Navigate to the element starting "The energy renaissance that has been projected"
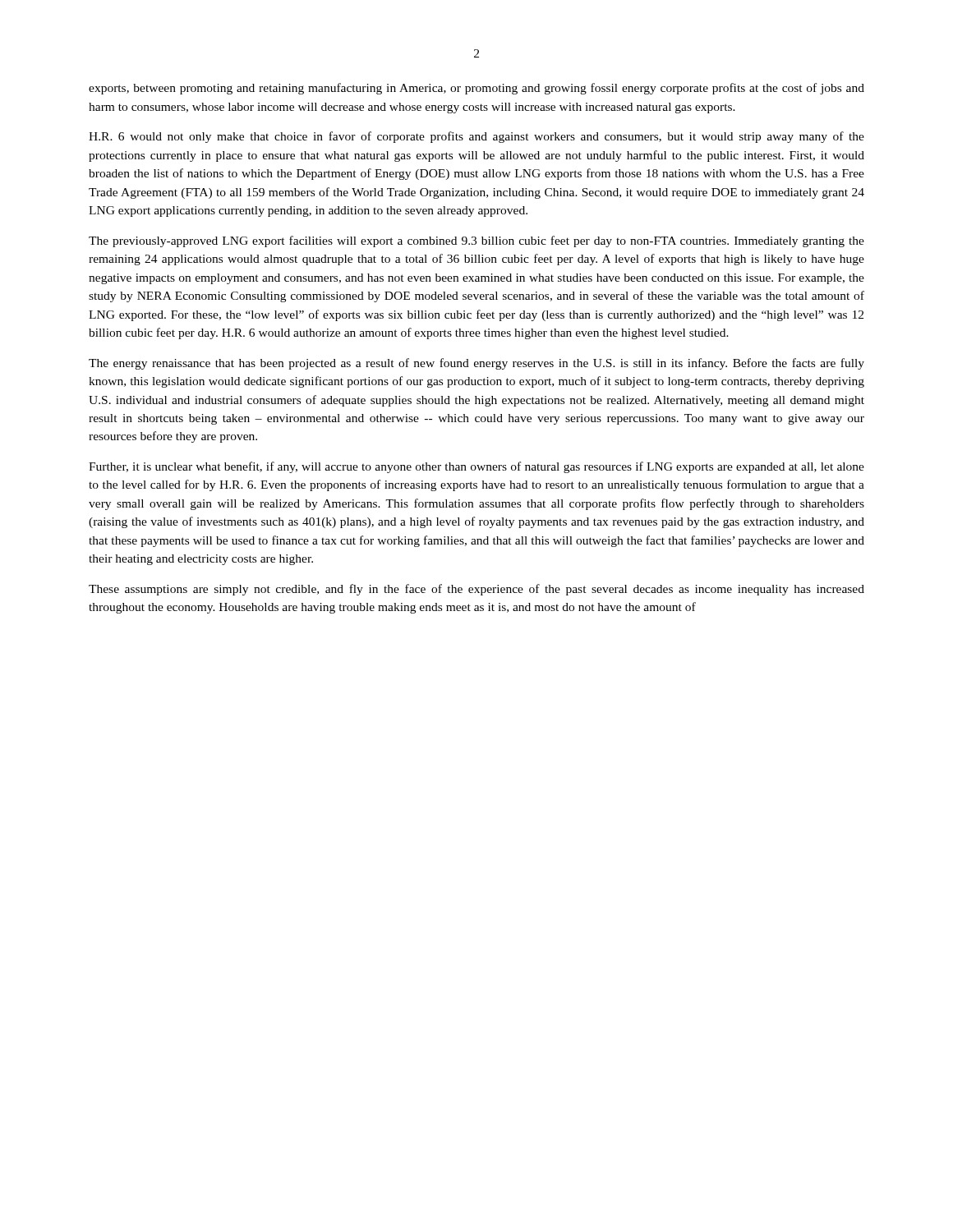 click(x=476, y=400)
